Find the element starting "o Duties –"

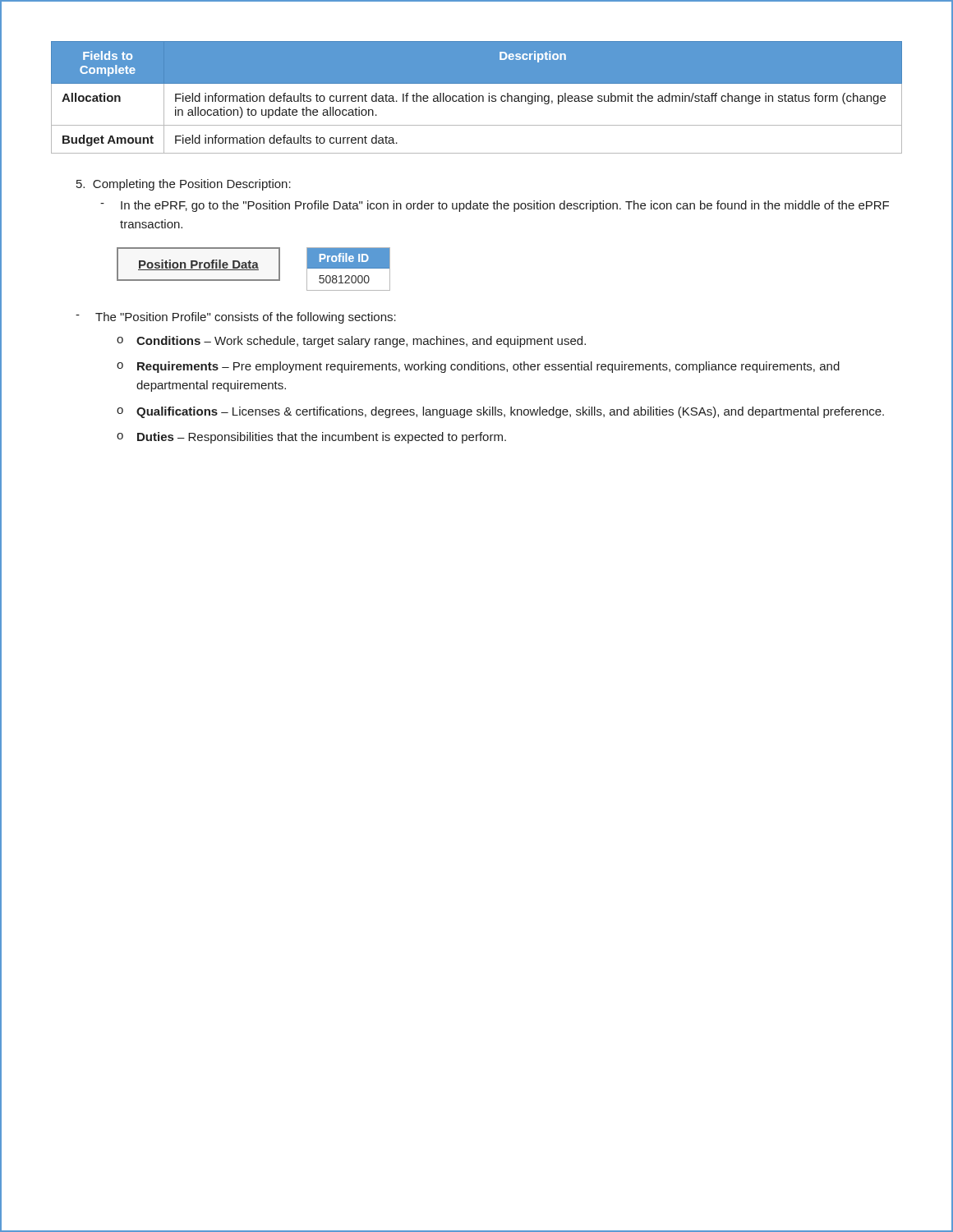pos(312,436)
